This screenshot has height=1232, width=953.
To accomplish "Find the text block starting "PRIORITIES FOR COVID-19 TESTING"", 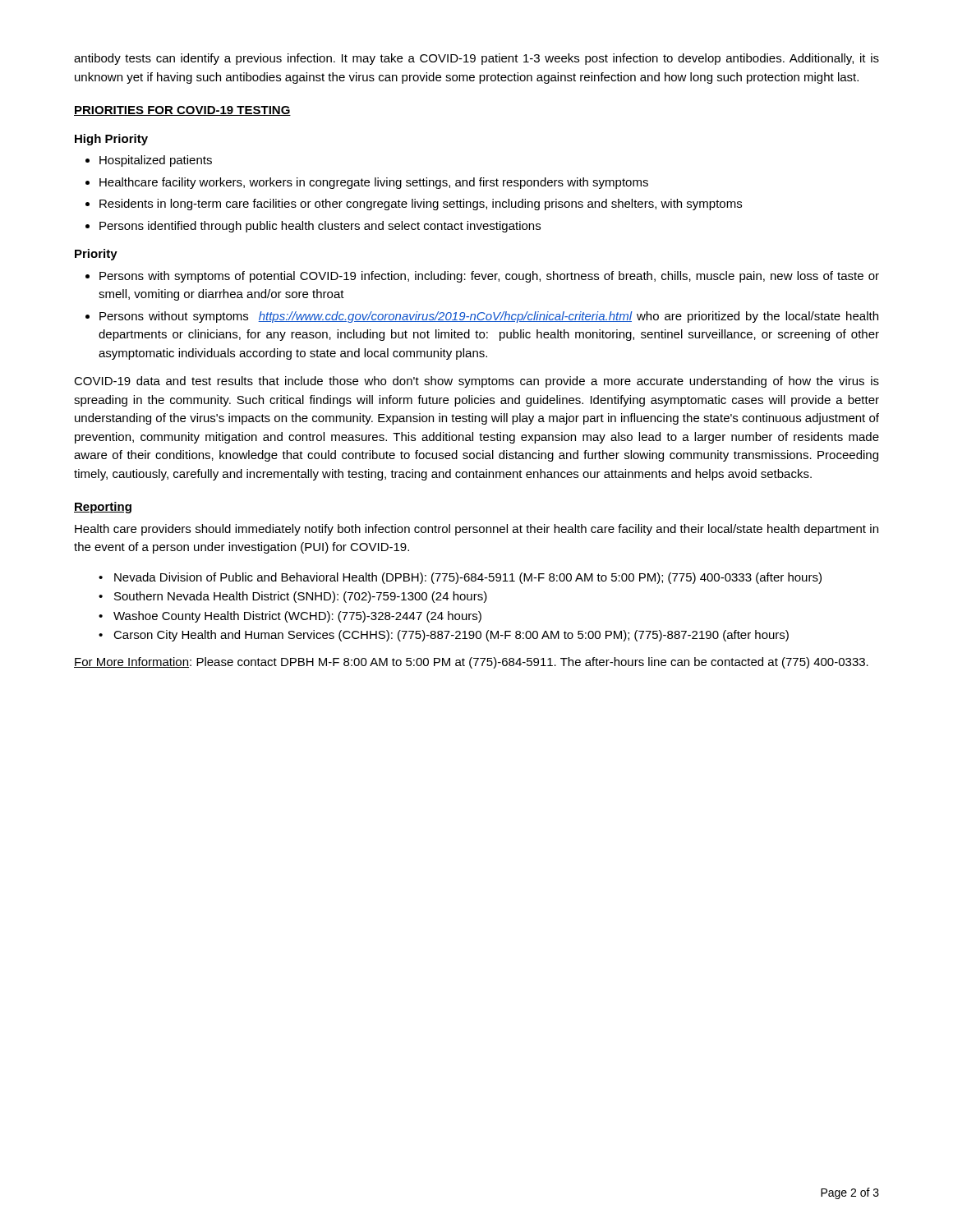I will pos(182,111).
